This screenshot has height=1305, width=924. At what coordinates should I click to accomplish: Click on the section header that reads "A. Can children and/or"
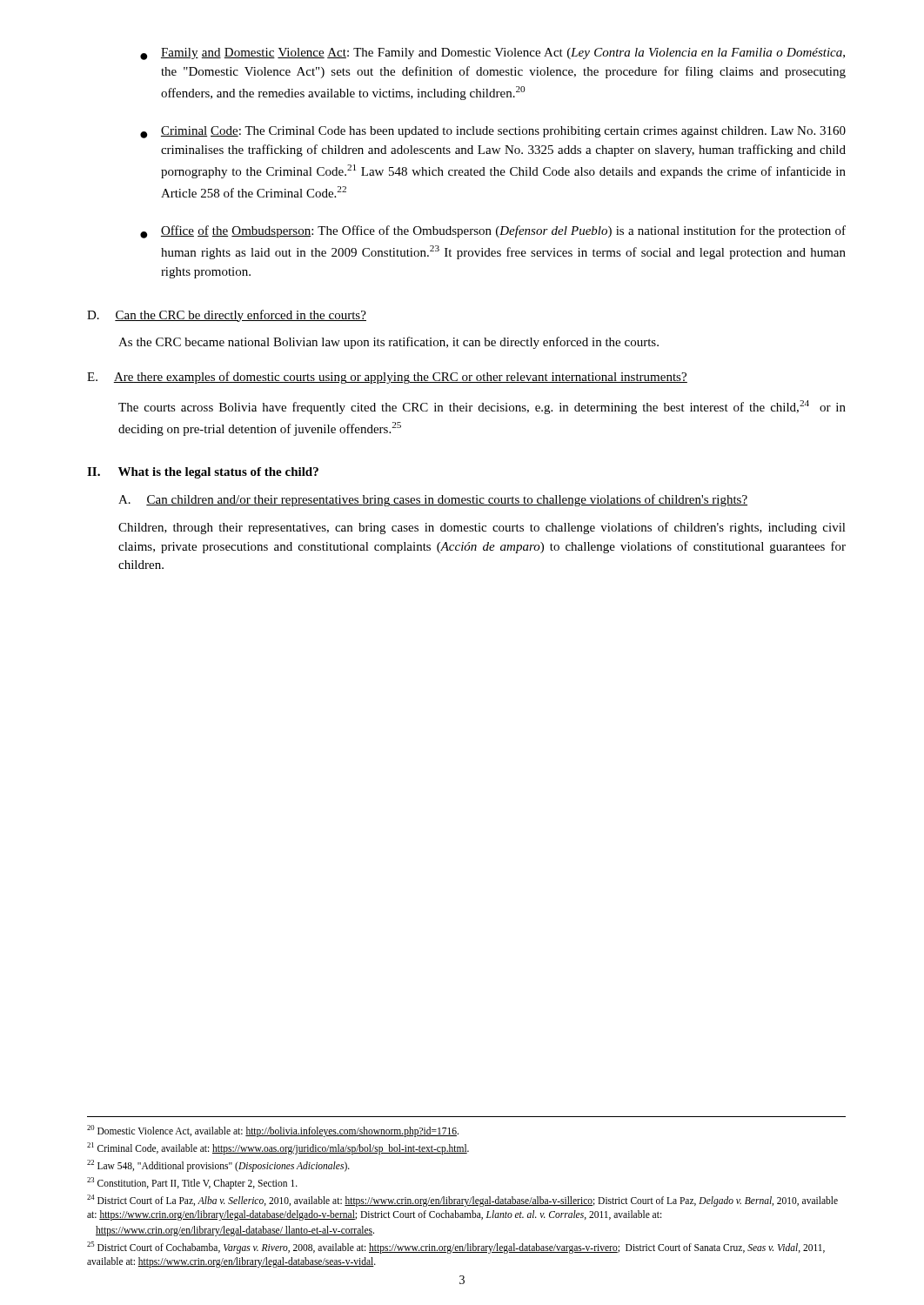[433, 500]
